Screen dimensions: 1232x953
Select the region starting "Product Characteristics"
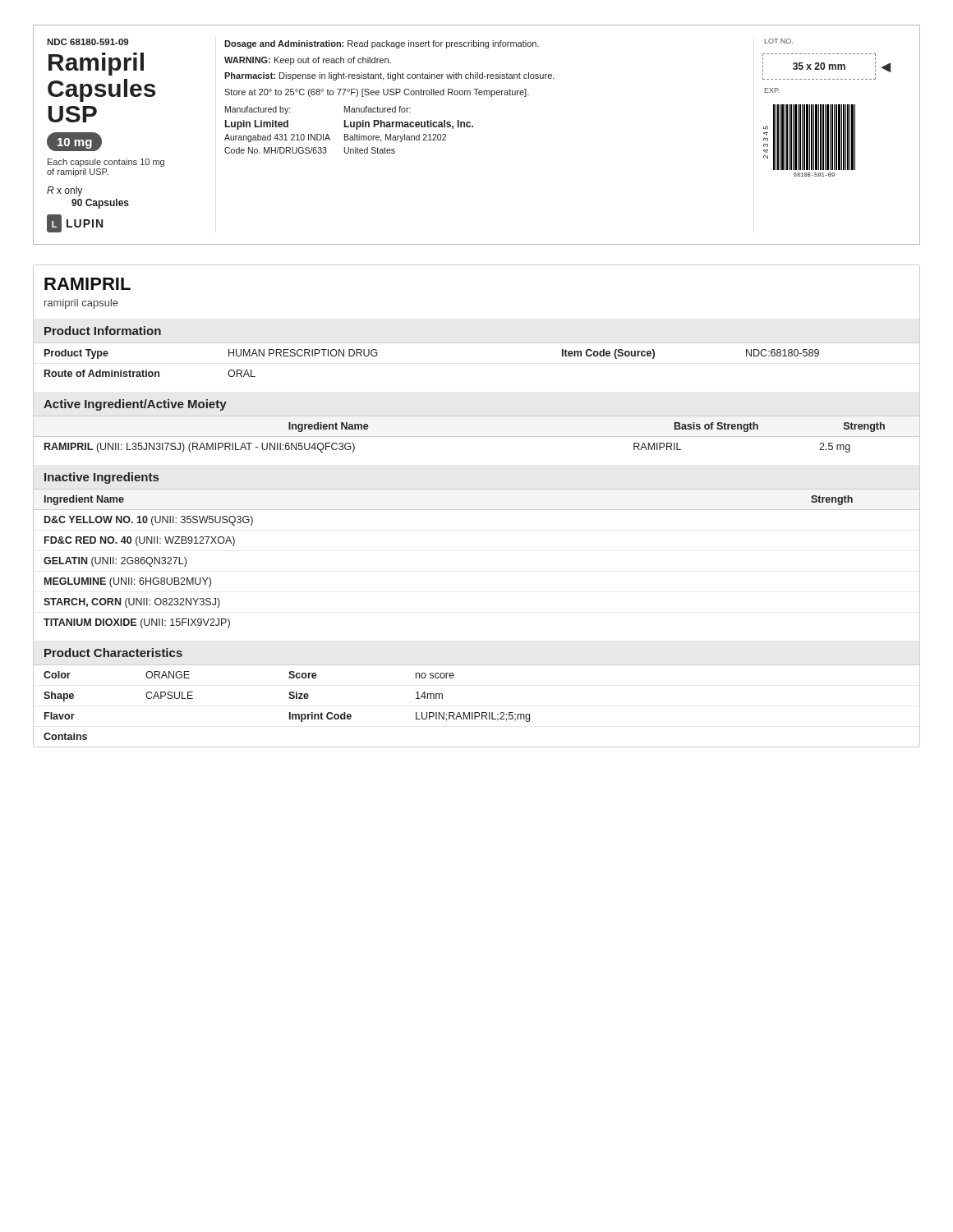pos(113,652)
